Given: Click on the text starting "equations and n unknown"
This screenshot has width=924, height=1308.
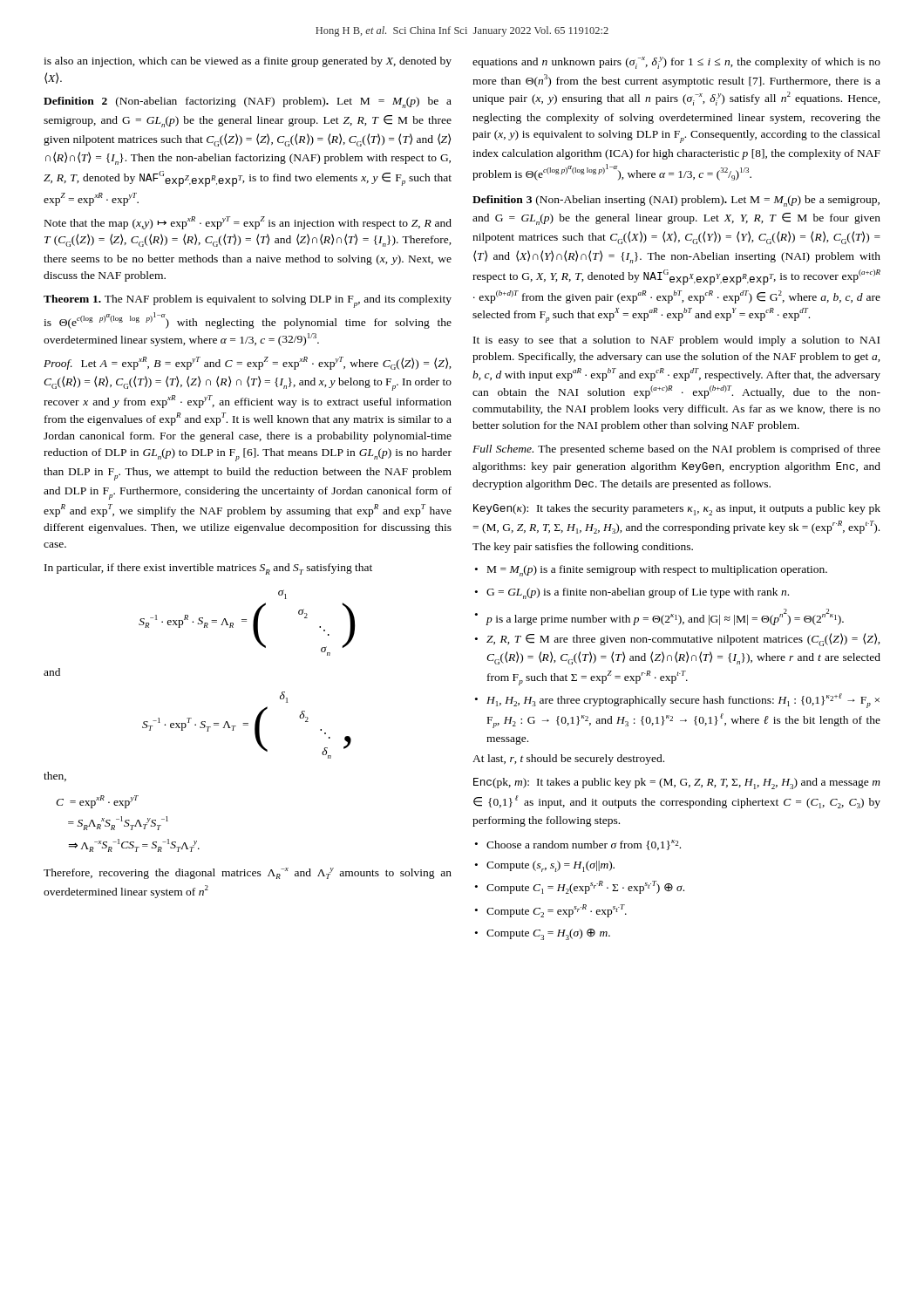Looking at the screenshot, I should click(x=676, y=118).
